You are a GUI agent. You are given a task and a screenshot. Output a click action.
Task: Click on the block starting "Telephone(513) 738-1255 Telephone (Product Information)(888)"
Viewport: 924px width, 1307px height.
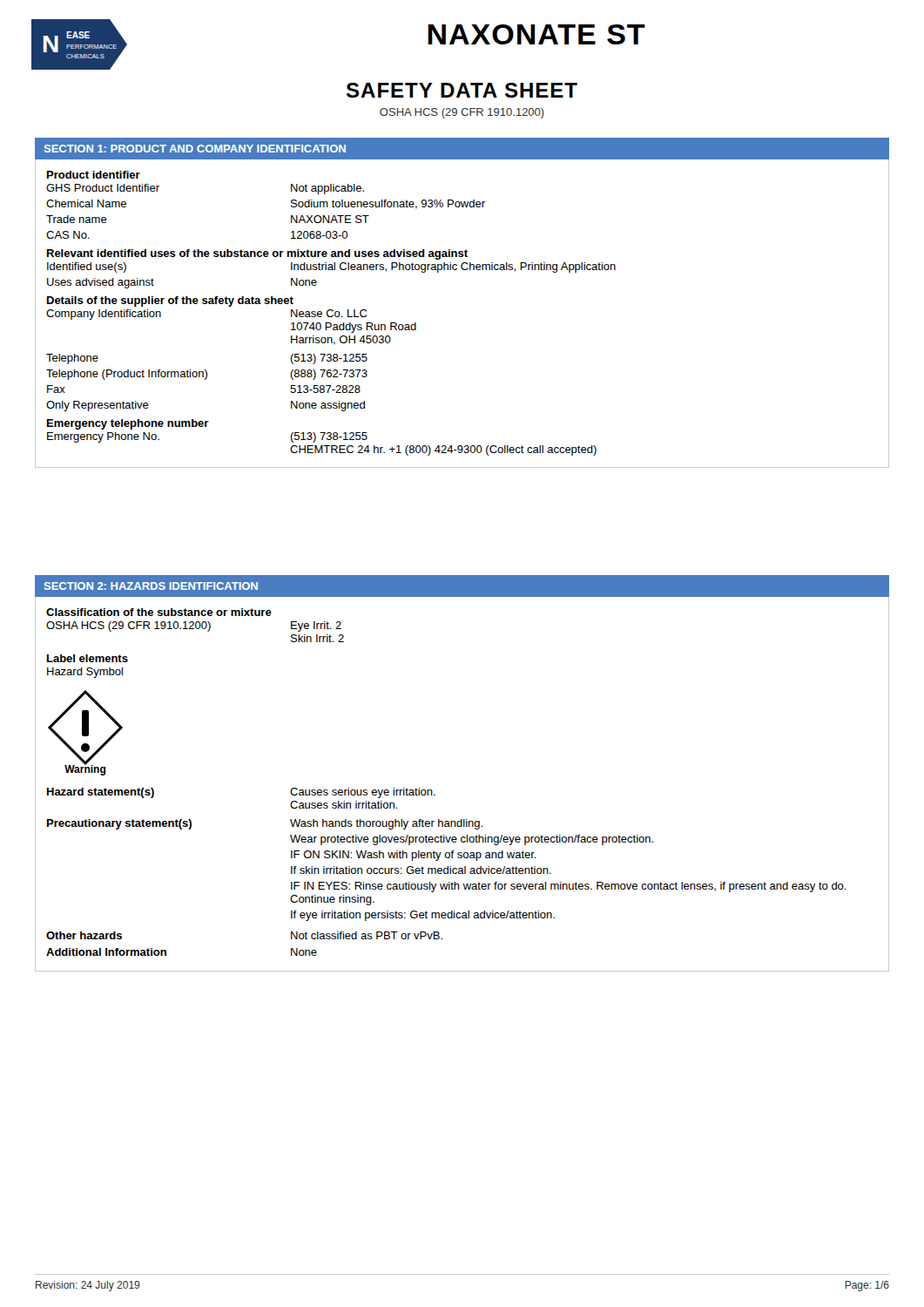(67, 359)
